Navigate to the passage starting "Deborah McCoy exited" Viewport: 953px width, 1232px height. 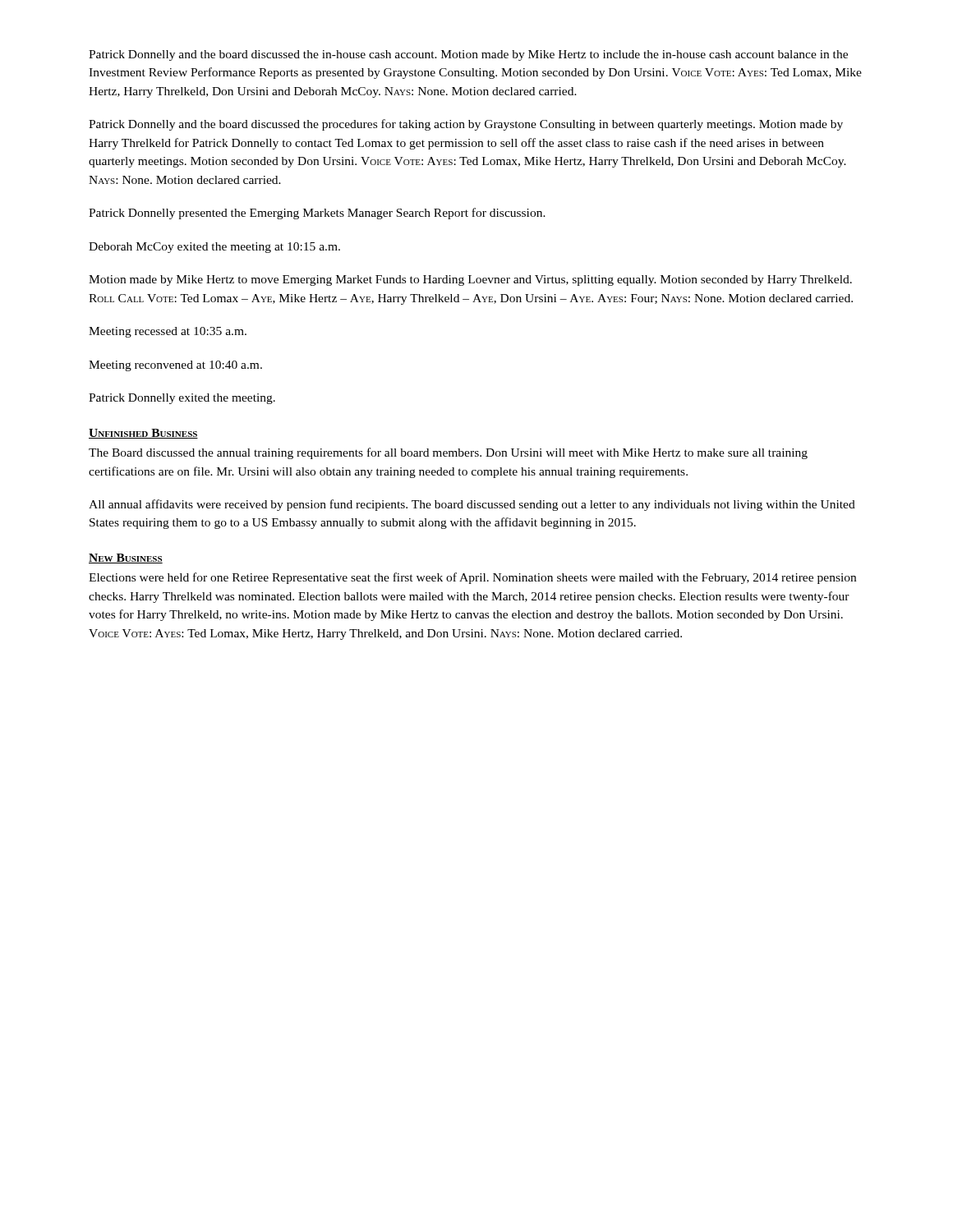pyautogui.click(x=215, y=246)
